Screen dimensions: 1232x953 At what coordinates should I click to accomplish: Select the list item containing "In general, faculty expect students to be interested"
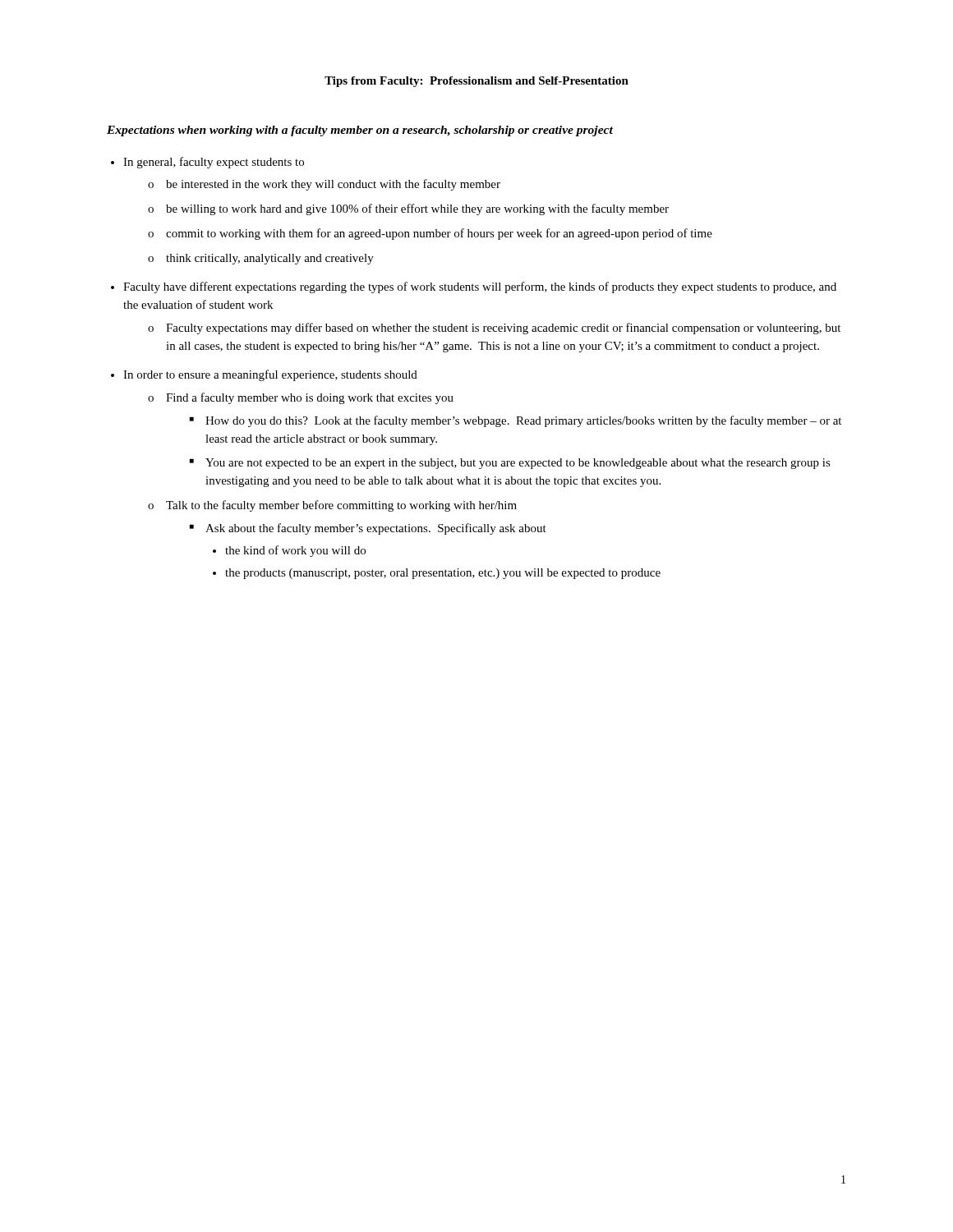(485, 211)
